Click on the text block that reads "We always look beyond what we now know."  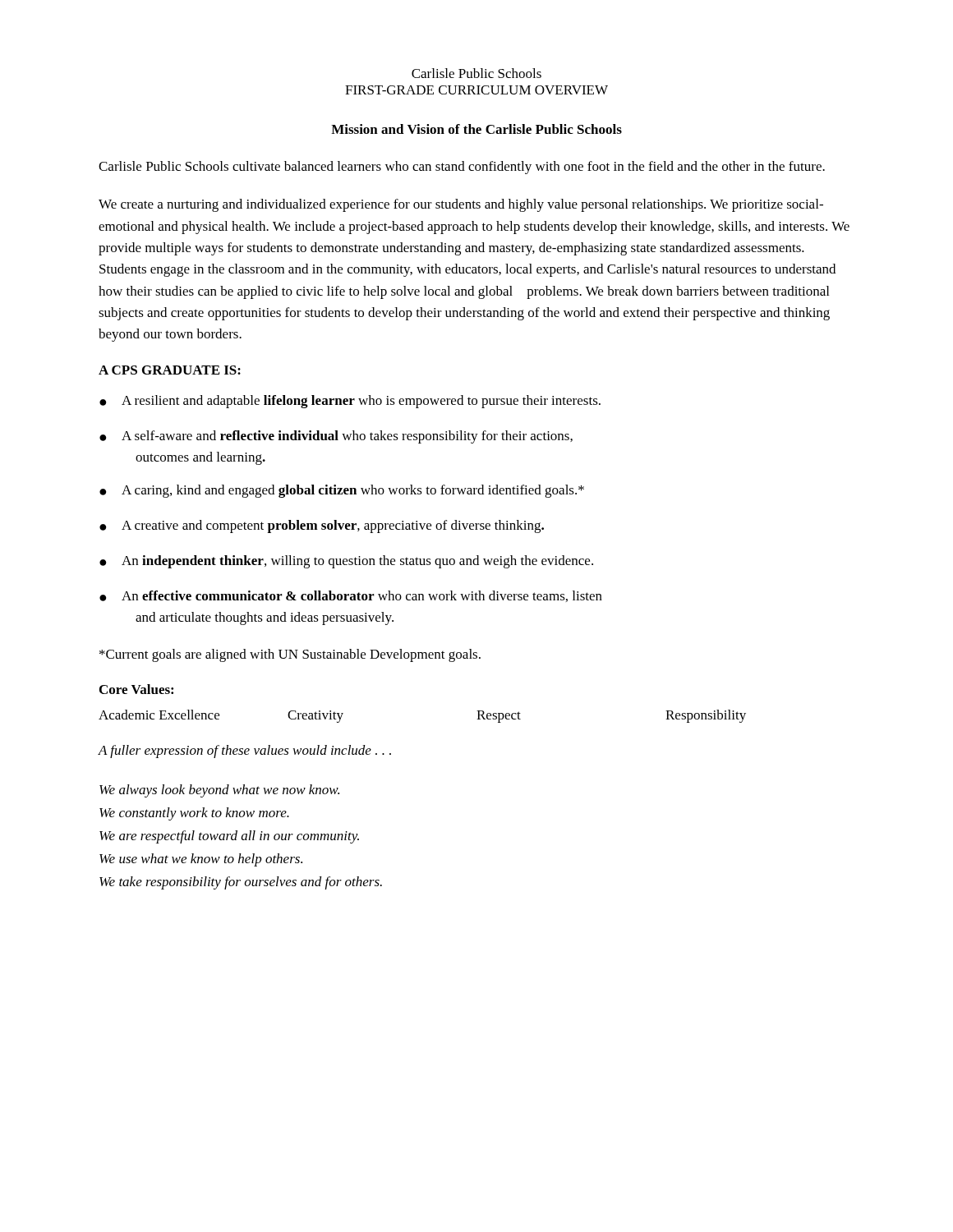point(241,836)
